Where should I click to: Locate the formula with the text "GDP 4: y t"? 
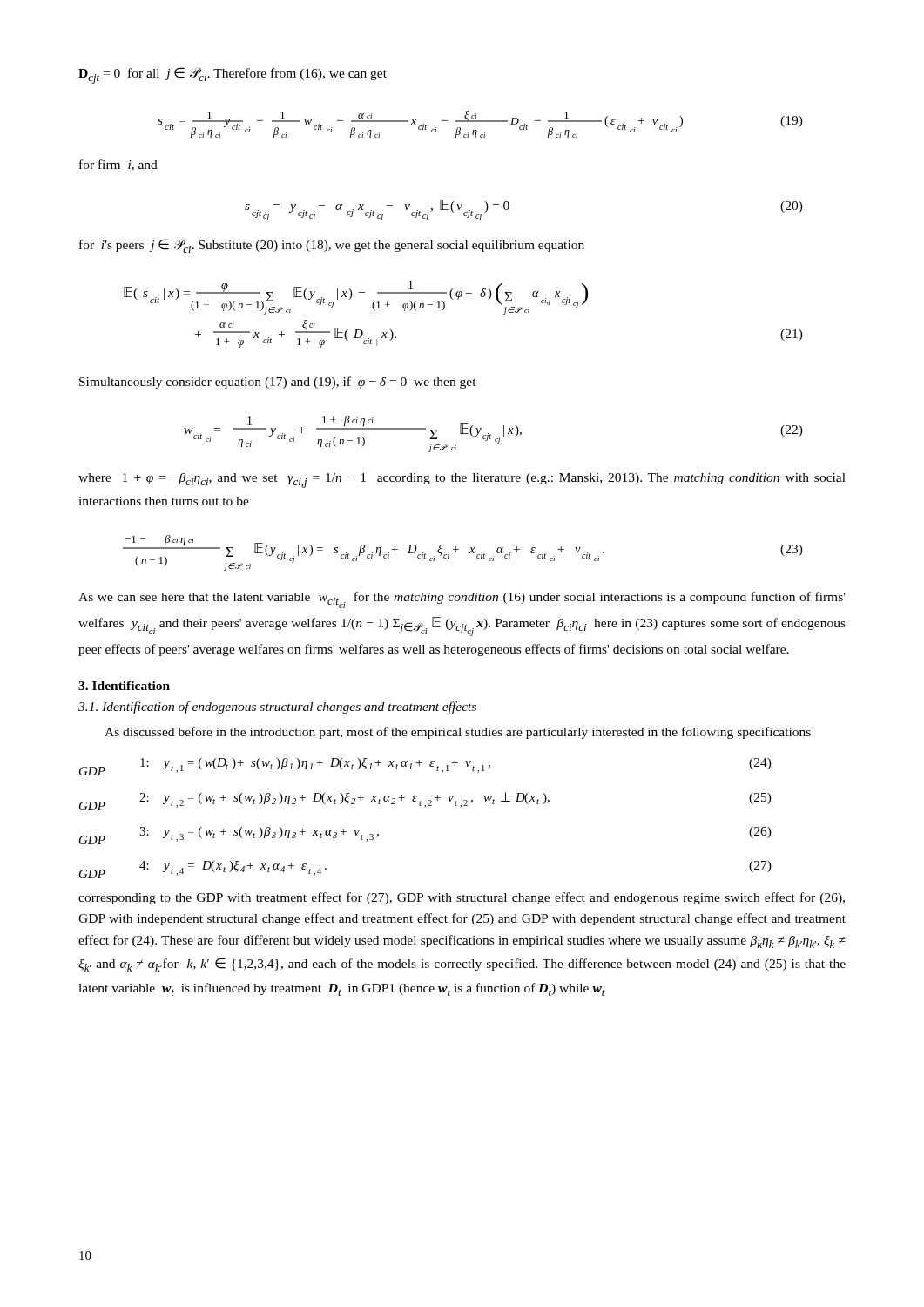pos(235,869)
